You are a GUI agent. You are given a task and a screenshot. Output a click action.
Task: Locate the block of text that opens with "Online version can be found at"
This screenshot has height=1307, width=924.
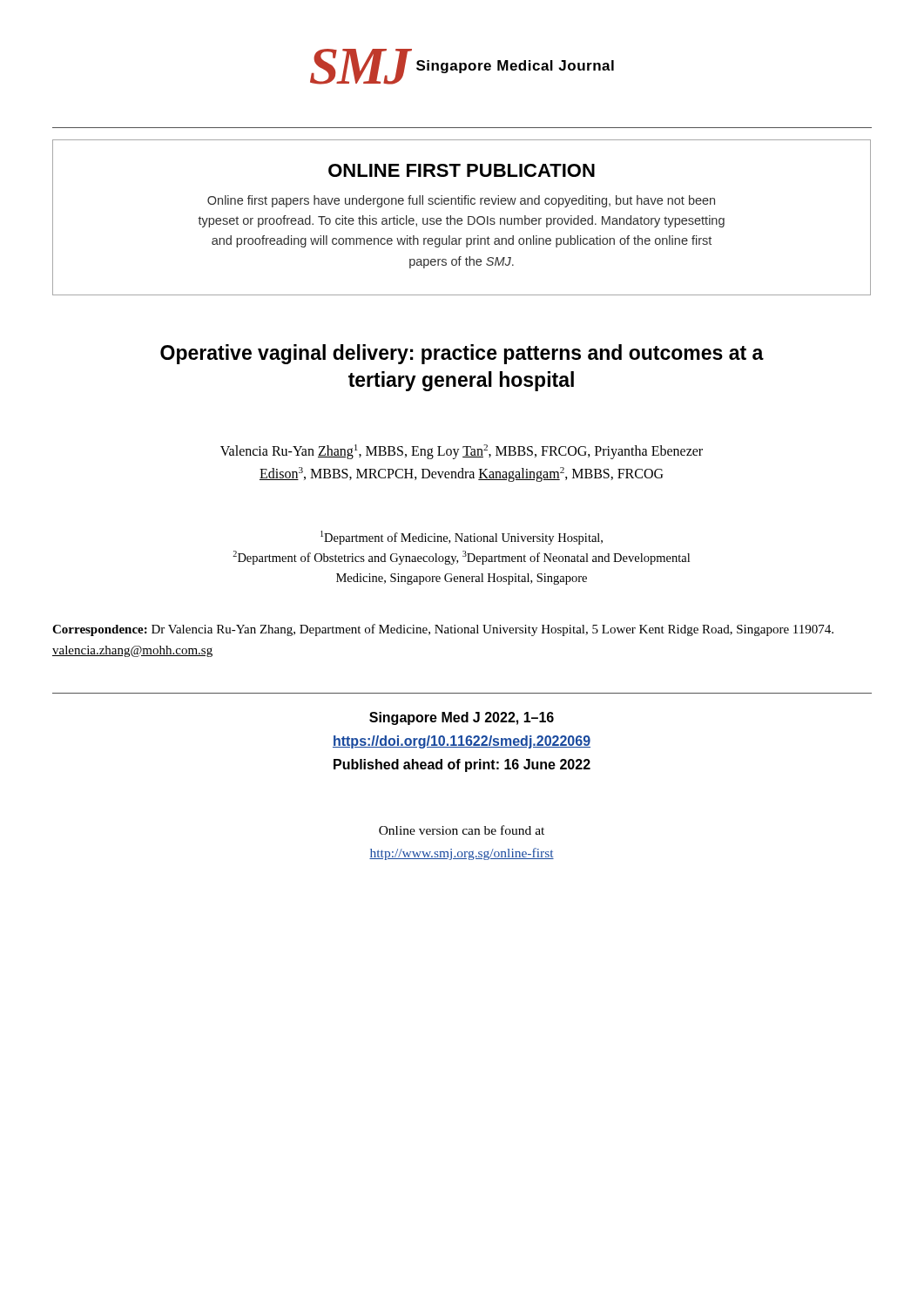click(x=462, y=841)
